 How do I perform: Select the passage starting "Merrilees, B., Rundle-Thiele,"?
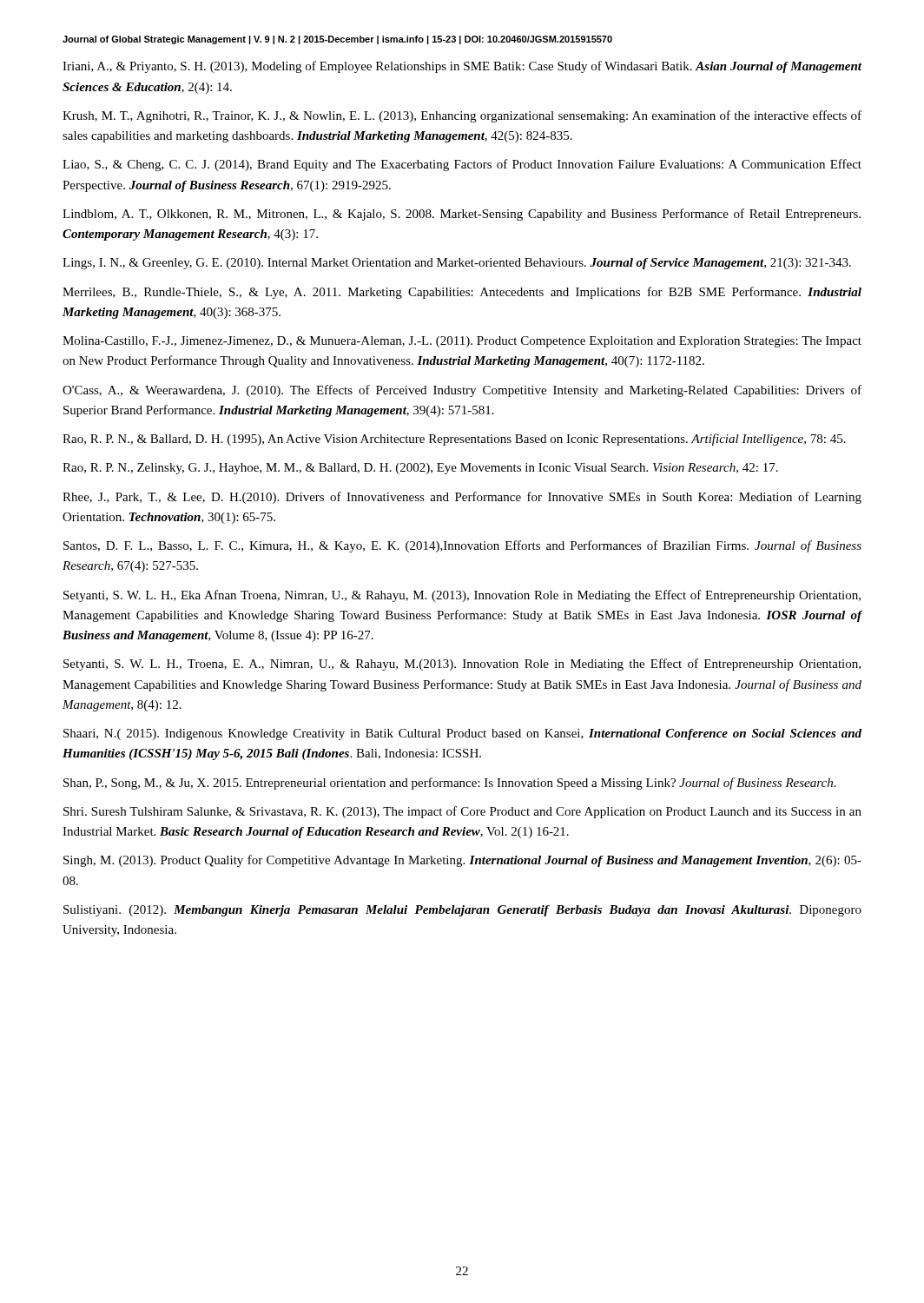click(x=462, y=302)
